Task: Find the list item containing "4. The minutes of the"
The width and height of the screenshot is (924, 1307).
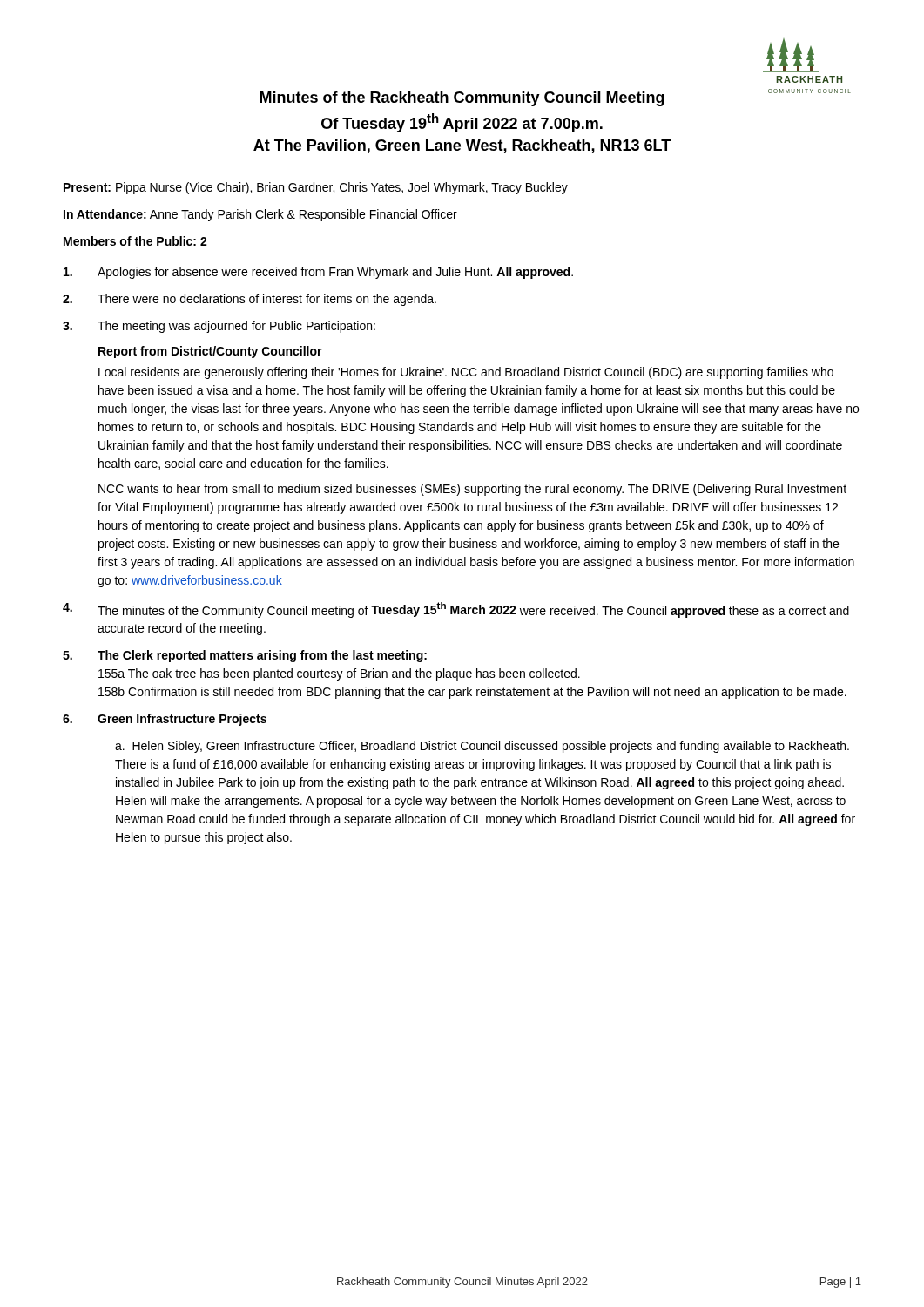Action: 462,618
